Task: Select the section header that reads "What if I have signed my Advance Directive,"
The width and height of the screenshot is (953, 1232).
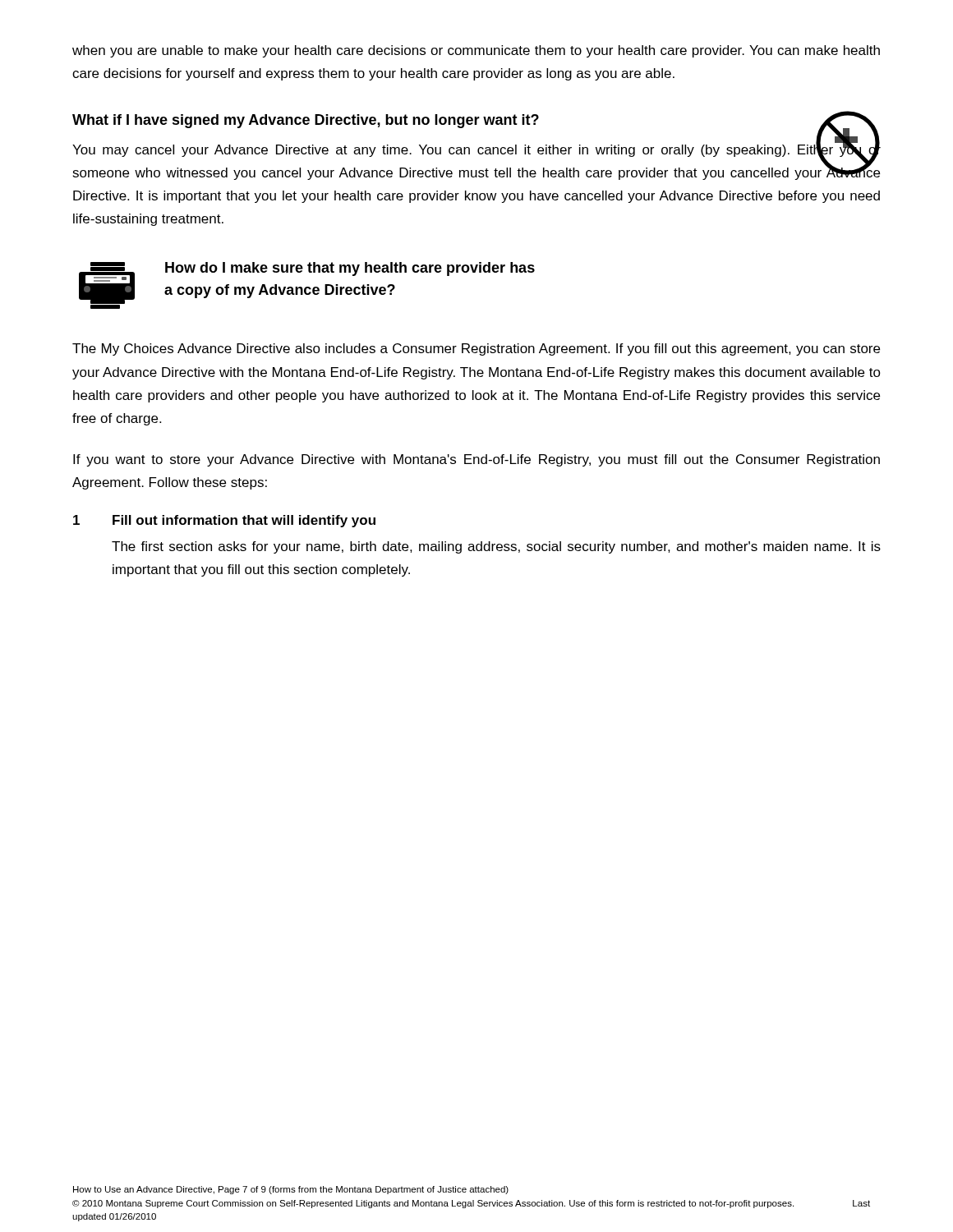Action: (x=306, y=120)
